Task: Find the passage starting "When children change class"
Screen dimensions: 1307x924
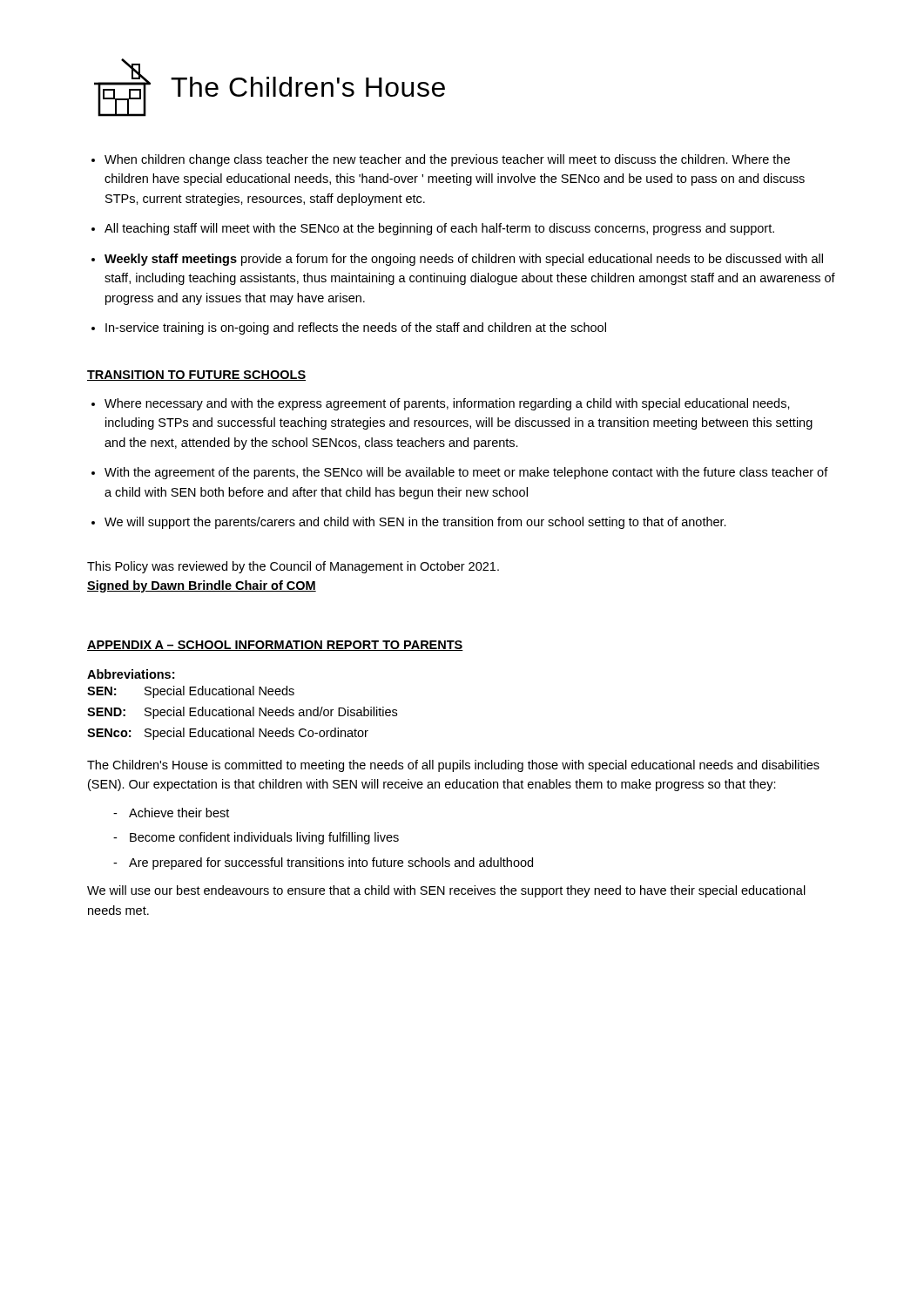Action: click(x=455, y=179)
